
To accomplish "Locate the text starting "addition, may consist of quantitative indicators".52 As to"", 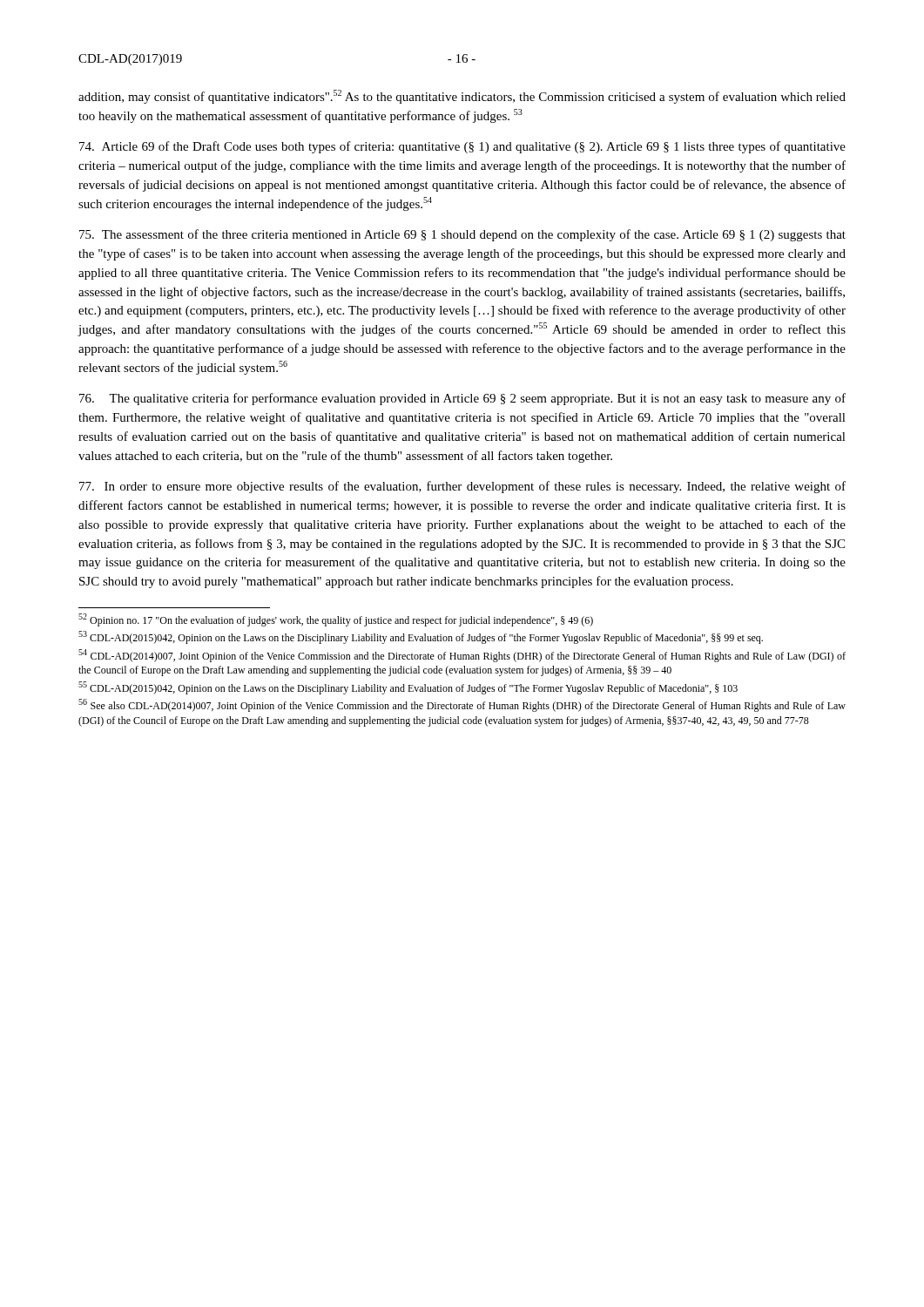I will pos(462,107).
